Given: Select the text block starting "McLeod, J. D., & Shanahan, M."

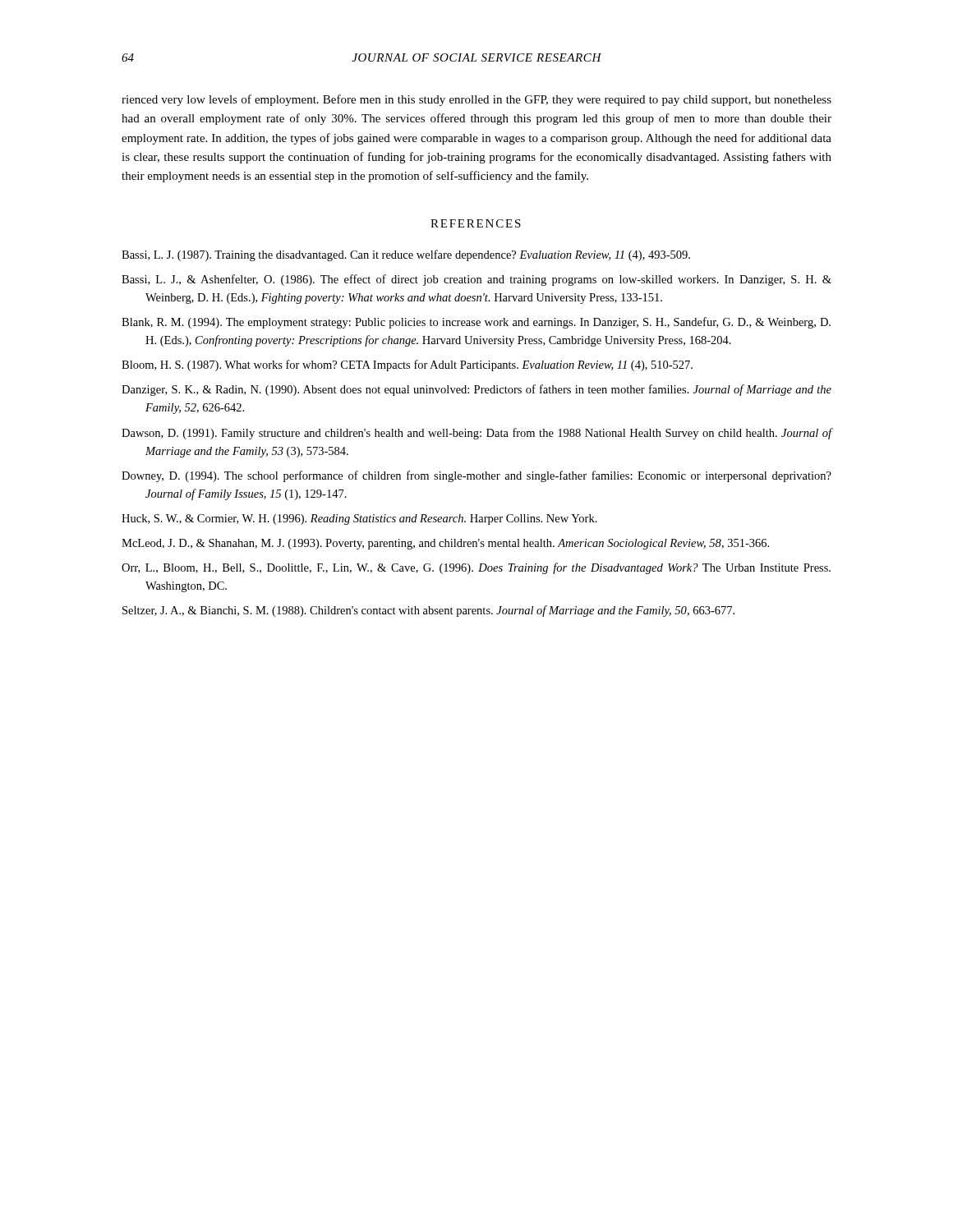Looking at the screenshot, I should coord(446,543).
